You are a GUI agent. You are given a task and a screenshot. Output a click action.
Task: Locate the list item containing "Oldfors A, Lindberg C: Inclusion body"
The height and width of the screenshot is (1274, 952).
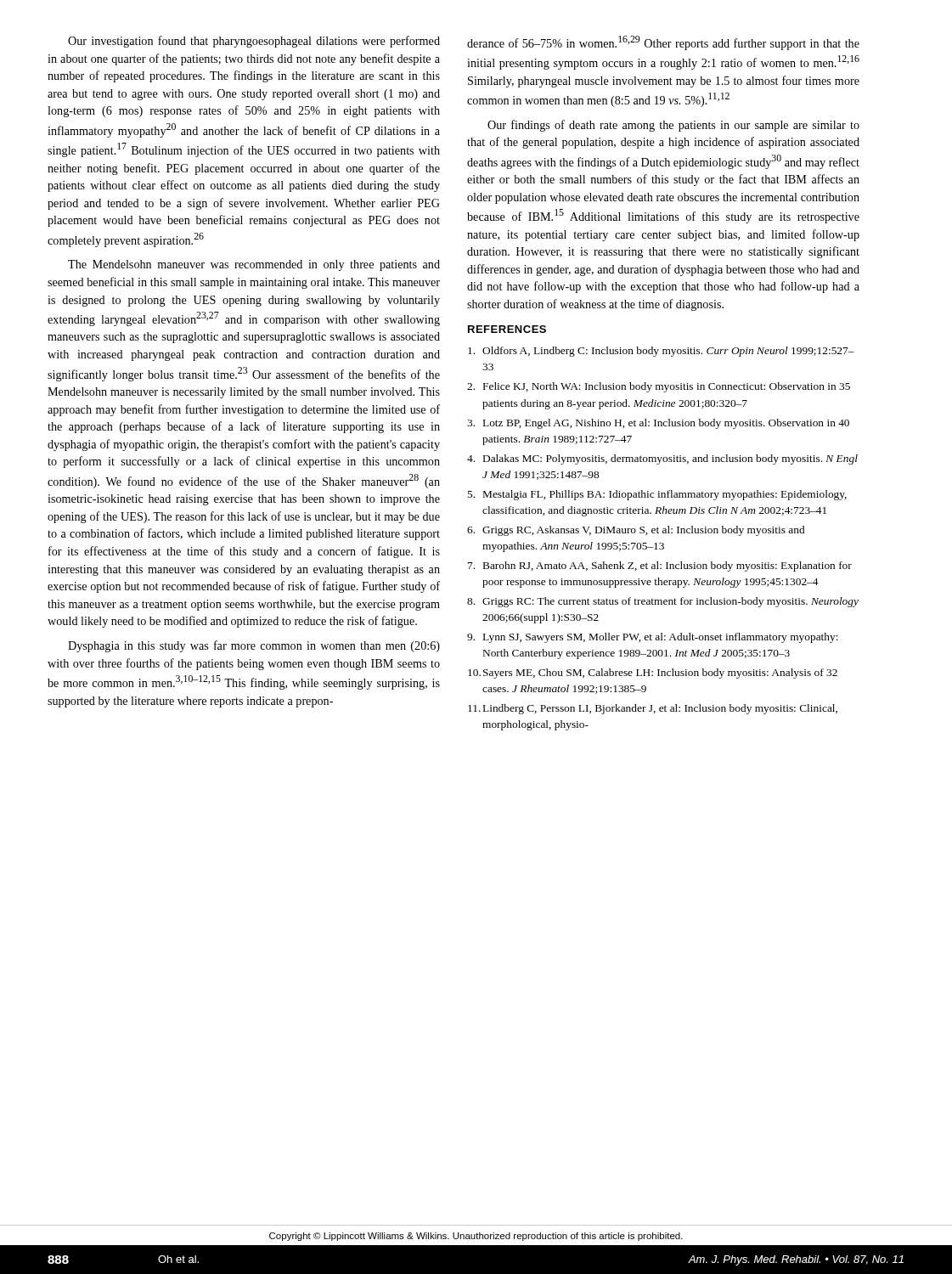click(663, 359)
